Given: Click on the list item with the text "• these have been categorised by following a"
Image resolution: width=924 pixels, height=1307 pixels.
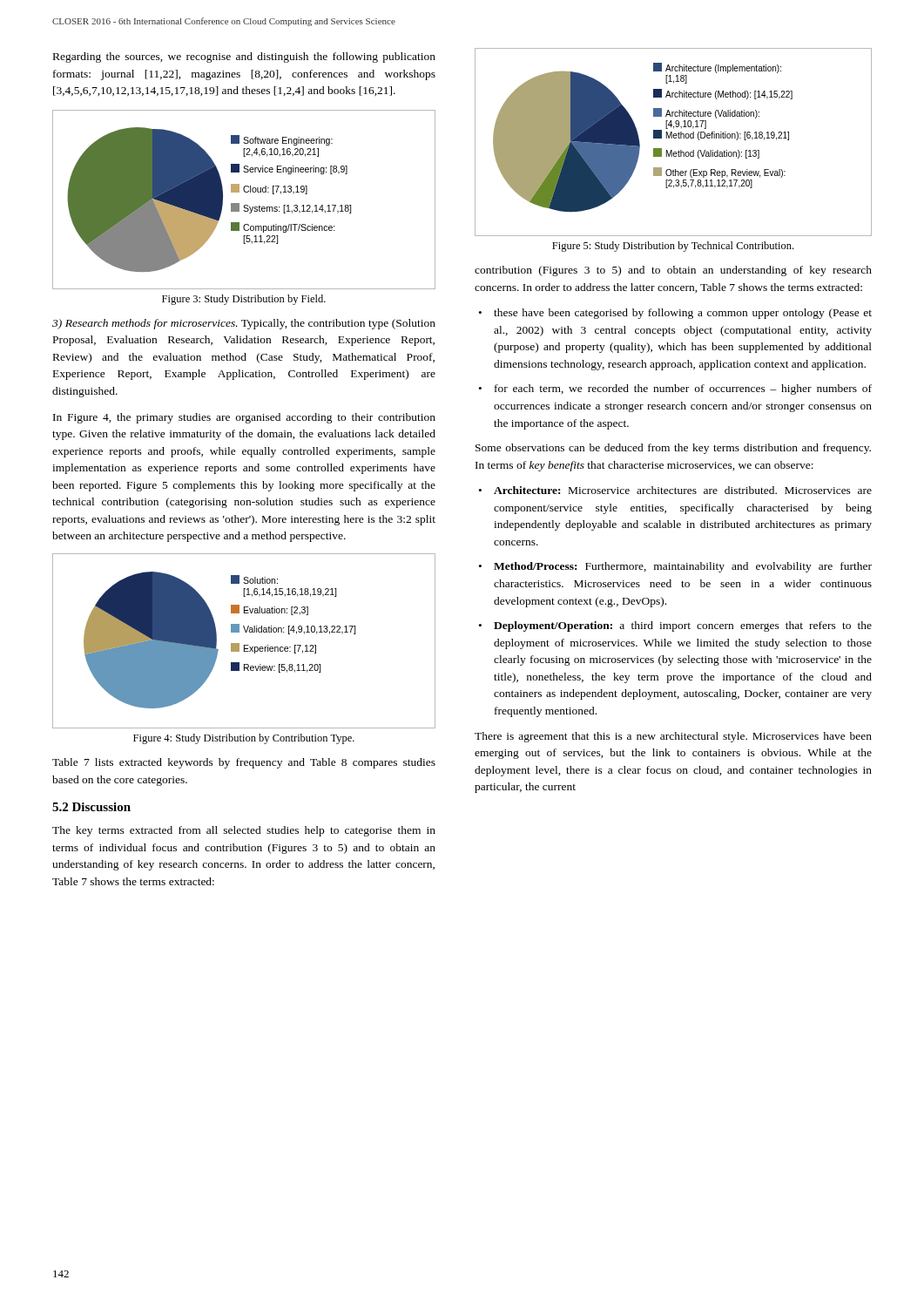Looking at the screenshot, I should click(675, 337).
